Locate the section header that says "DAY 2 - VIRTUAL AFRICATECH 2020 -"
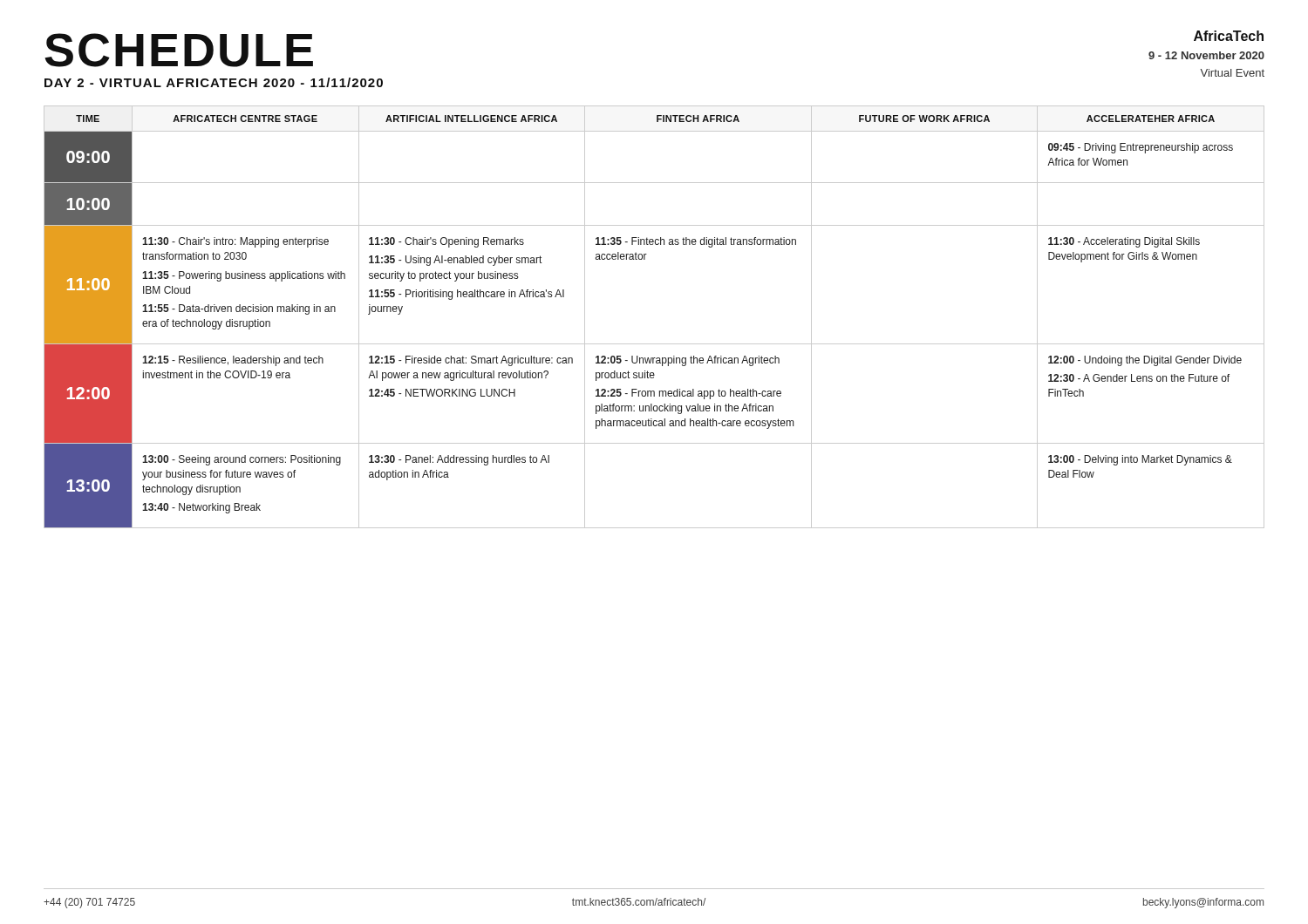The image size is (1308, 924). click(214, 82)
